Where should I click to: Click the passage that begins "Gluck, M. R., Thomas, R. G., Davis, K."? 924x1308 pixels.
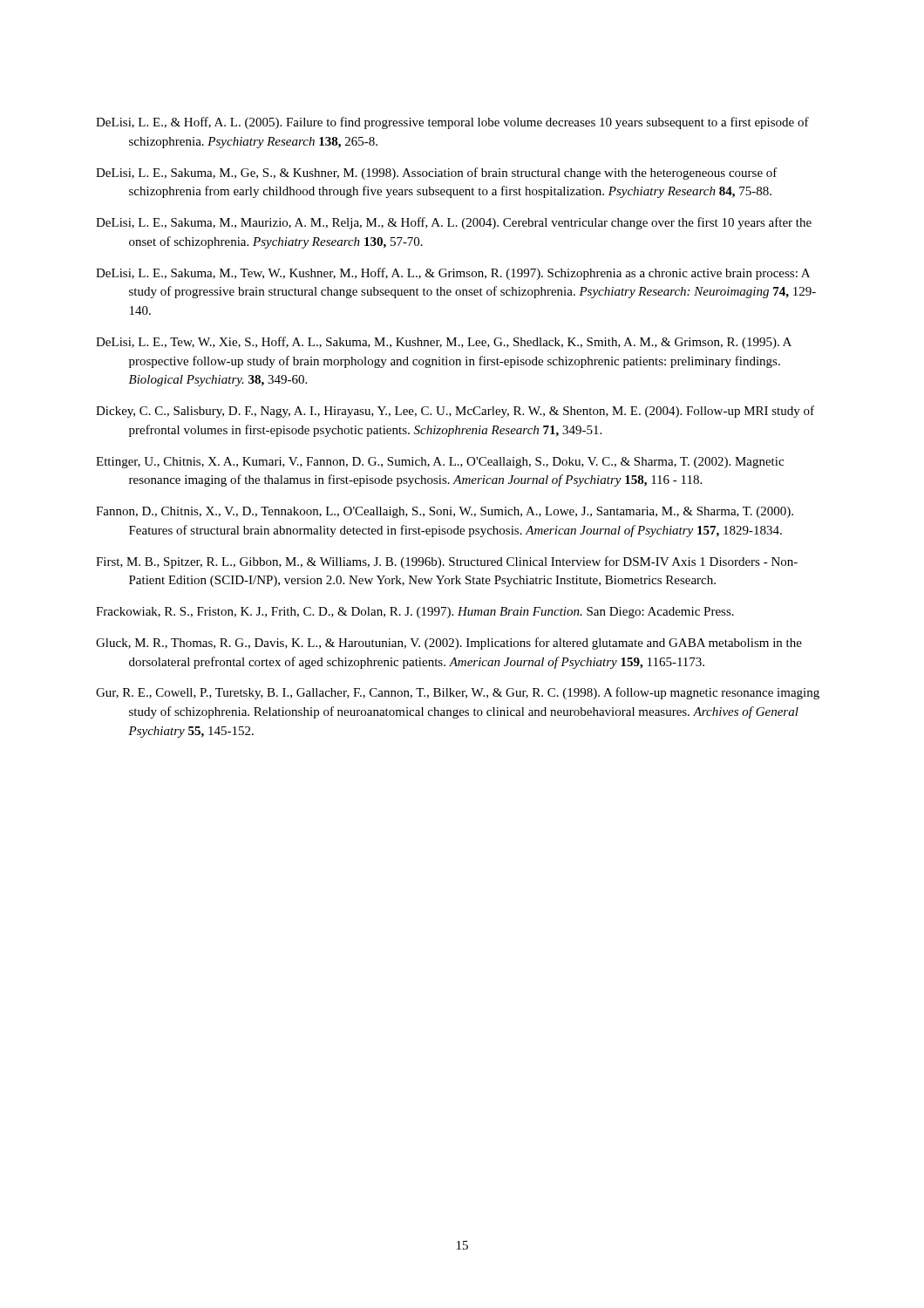tap(449, 652)
